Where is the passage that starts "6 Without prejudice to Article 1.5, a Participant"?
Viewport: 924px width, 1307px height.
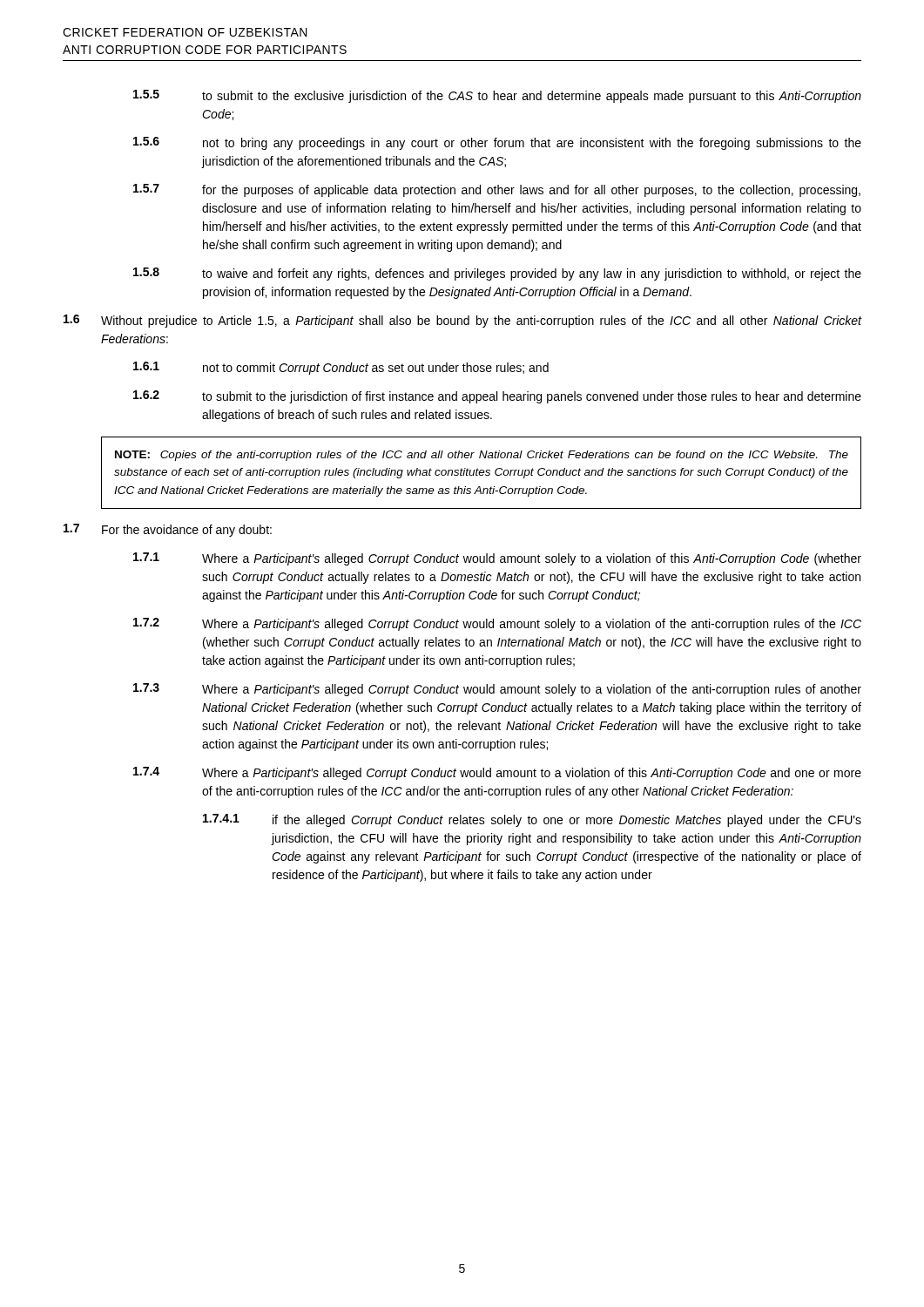462,330
